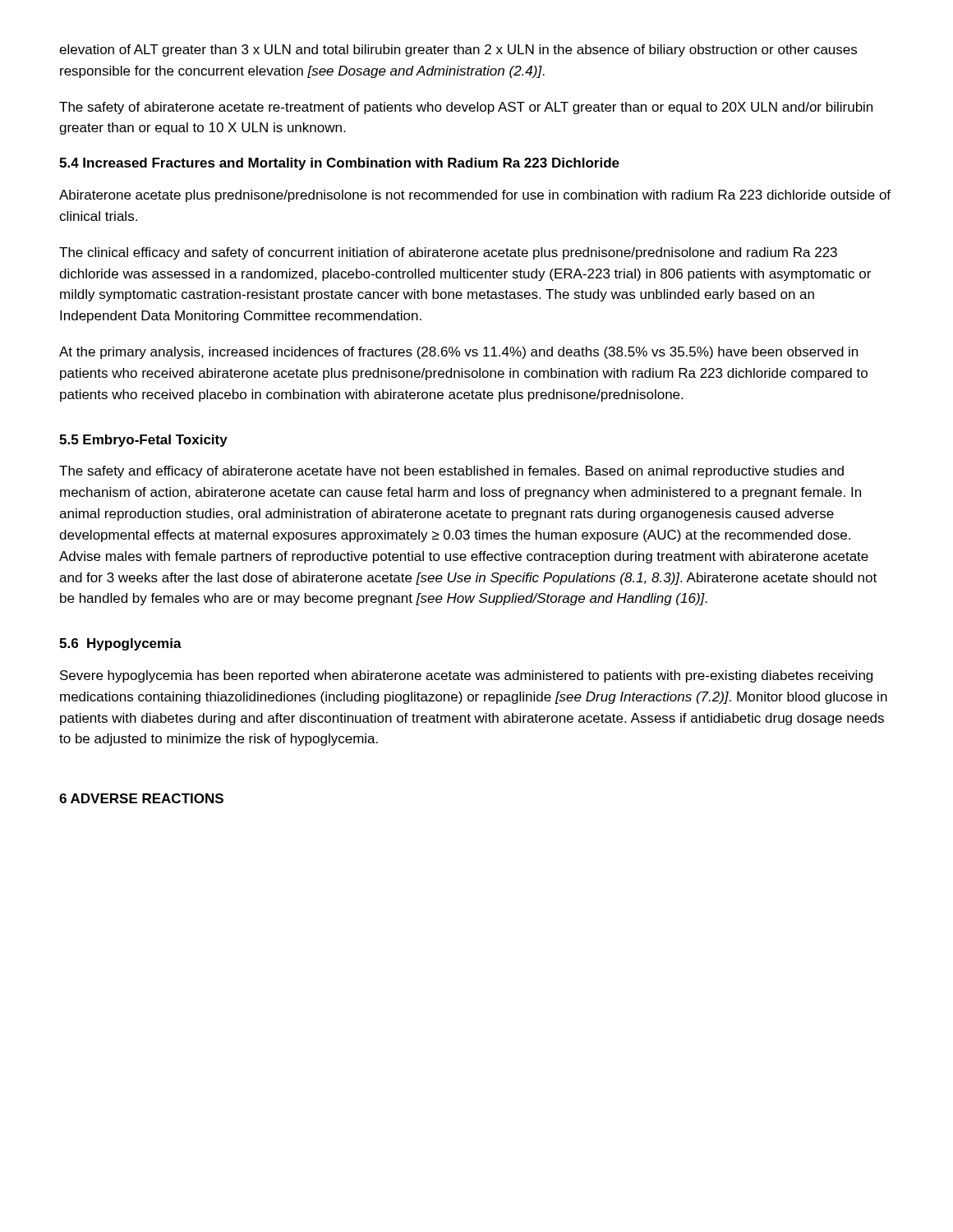This screenshot has height=1232, width=953.
Task: Select the text block containing "The safety and efficacy of abiraterone acetate have"
Action: (x=468, y=535)
